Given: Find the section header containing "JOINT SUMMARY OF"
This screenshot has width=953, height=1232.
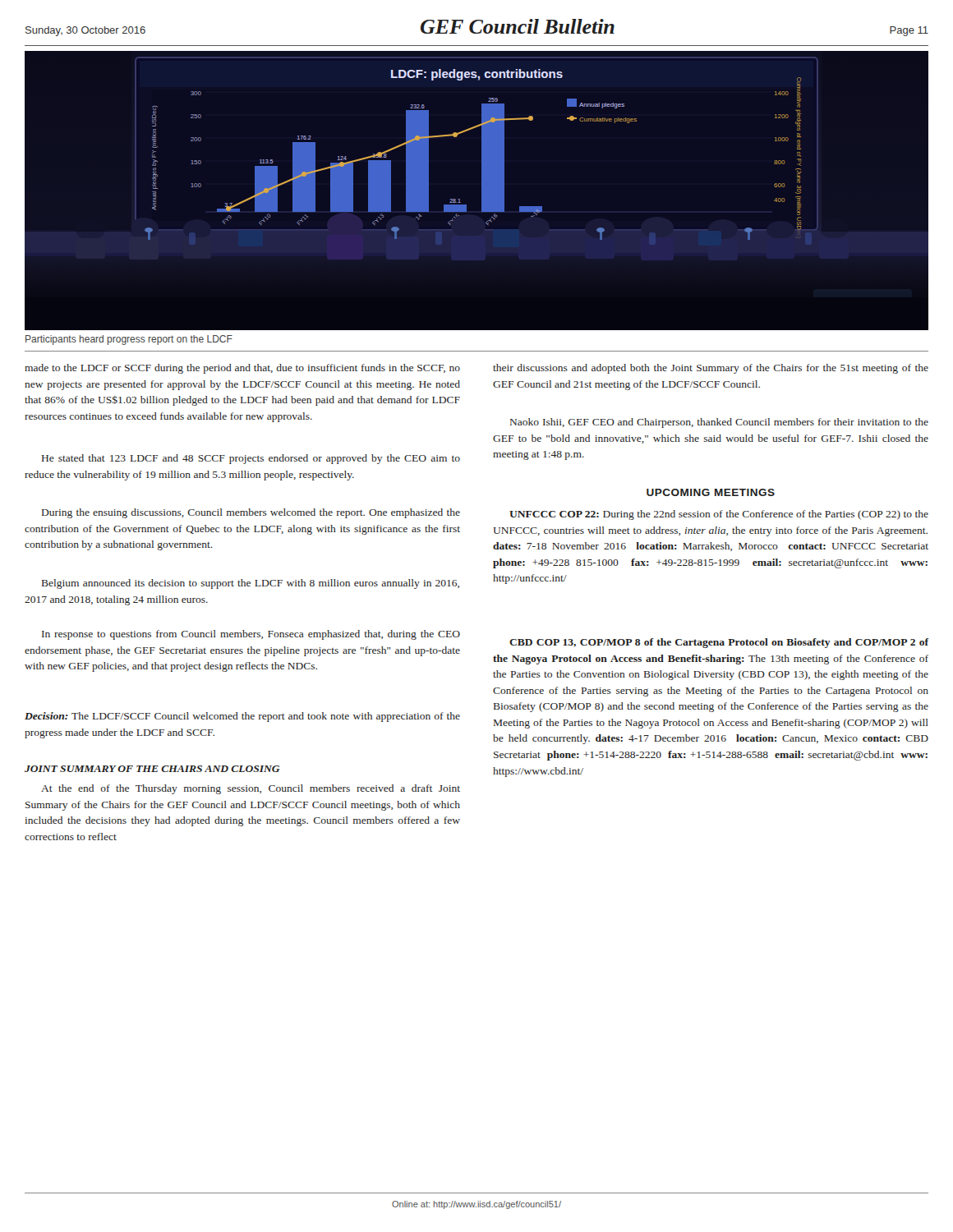Looking at the screenshot, I should coord(242,769).
